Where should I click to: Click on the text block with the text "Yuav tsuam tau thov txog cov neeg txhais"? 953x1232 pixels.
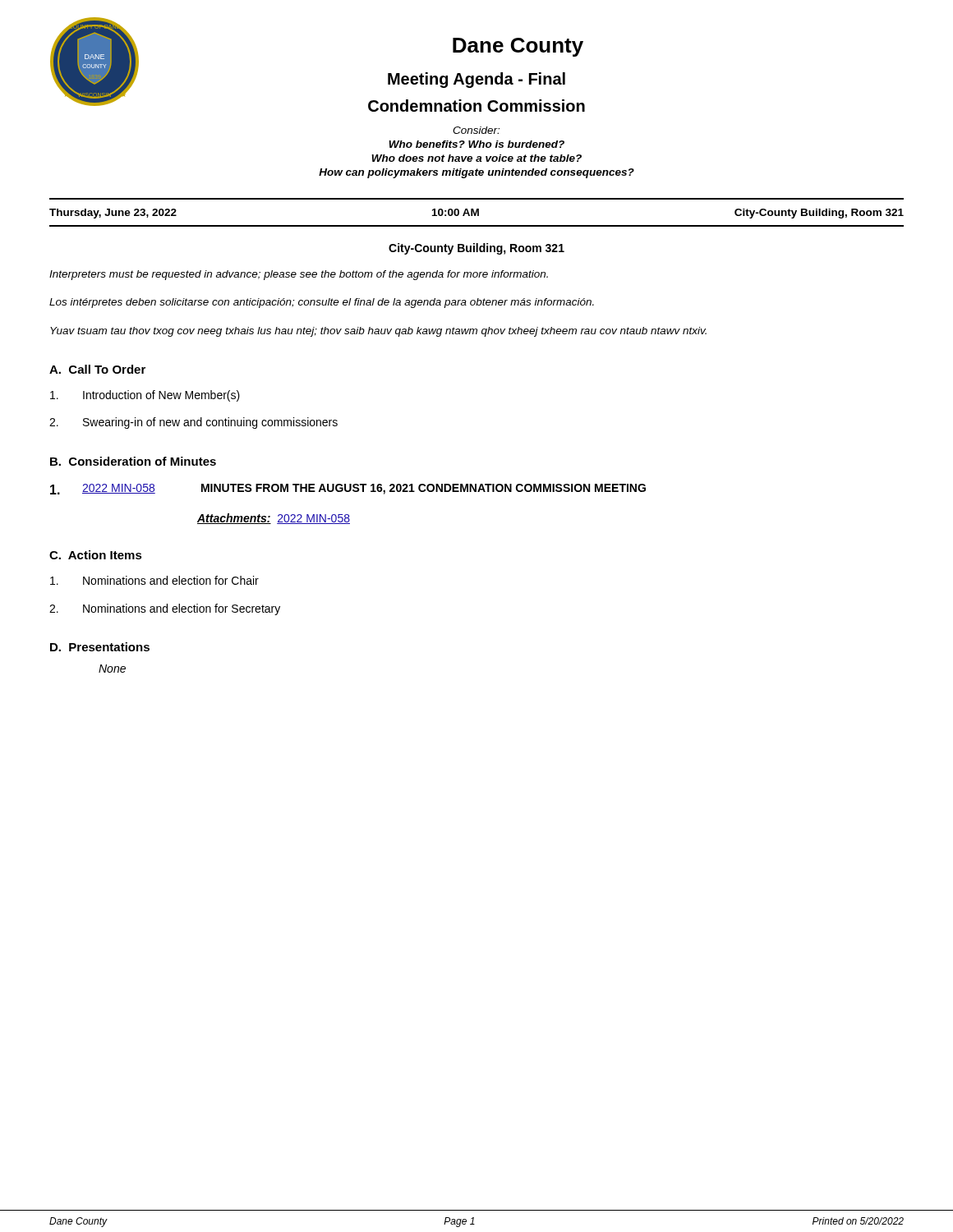tap(378, 330)
